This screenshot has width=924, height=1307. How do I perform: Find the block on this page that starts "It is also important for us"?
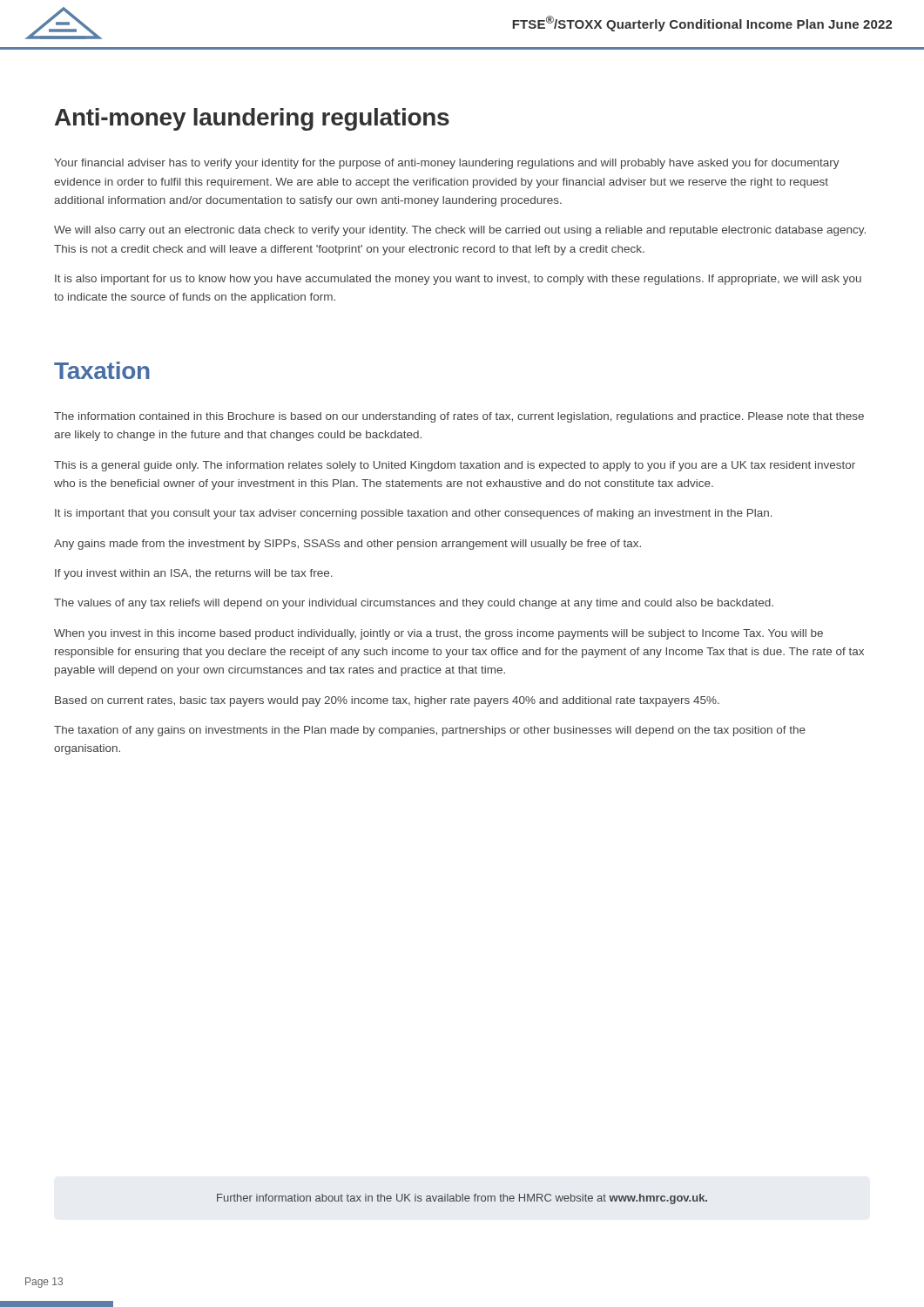[x=458, y=288]
